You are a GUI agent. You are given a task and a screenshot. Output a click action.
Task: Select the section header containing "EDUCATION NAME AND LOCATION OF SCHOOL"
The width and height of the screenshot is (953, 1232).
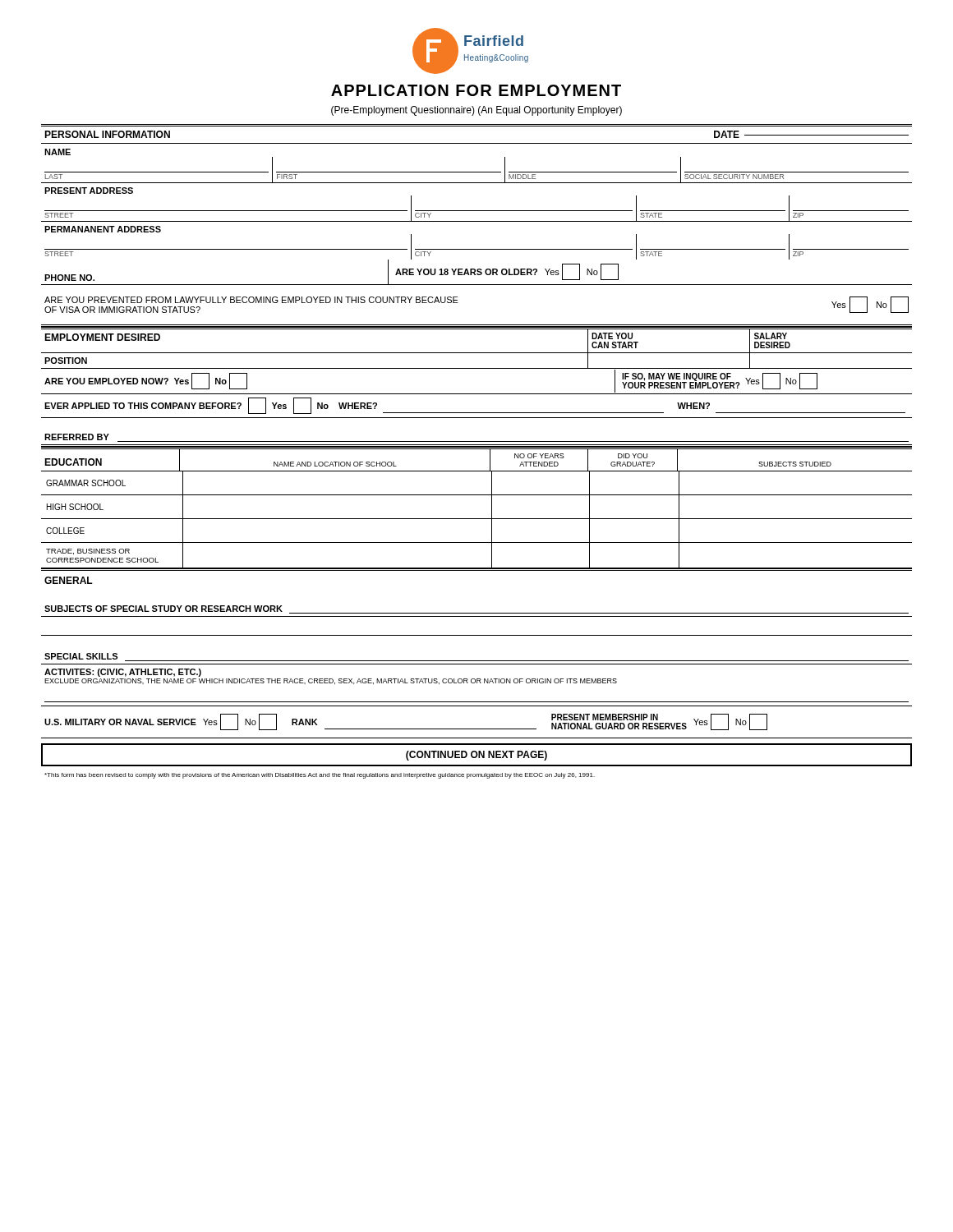(476, 460)
